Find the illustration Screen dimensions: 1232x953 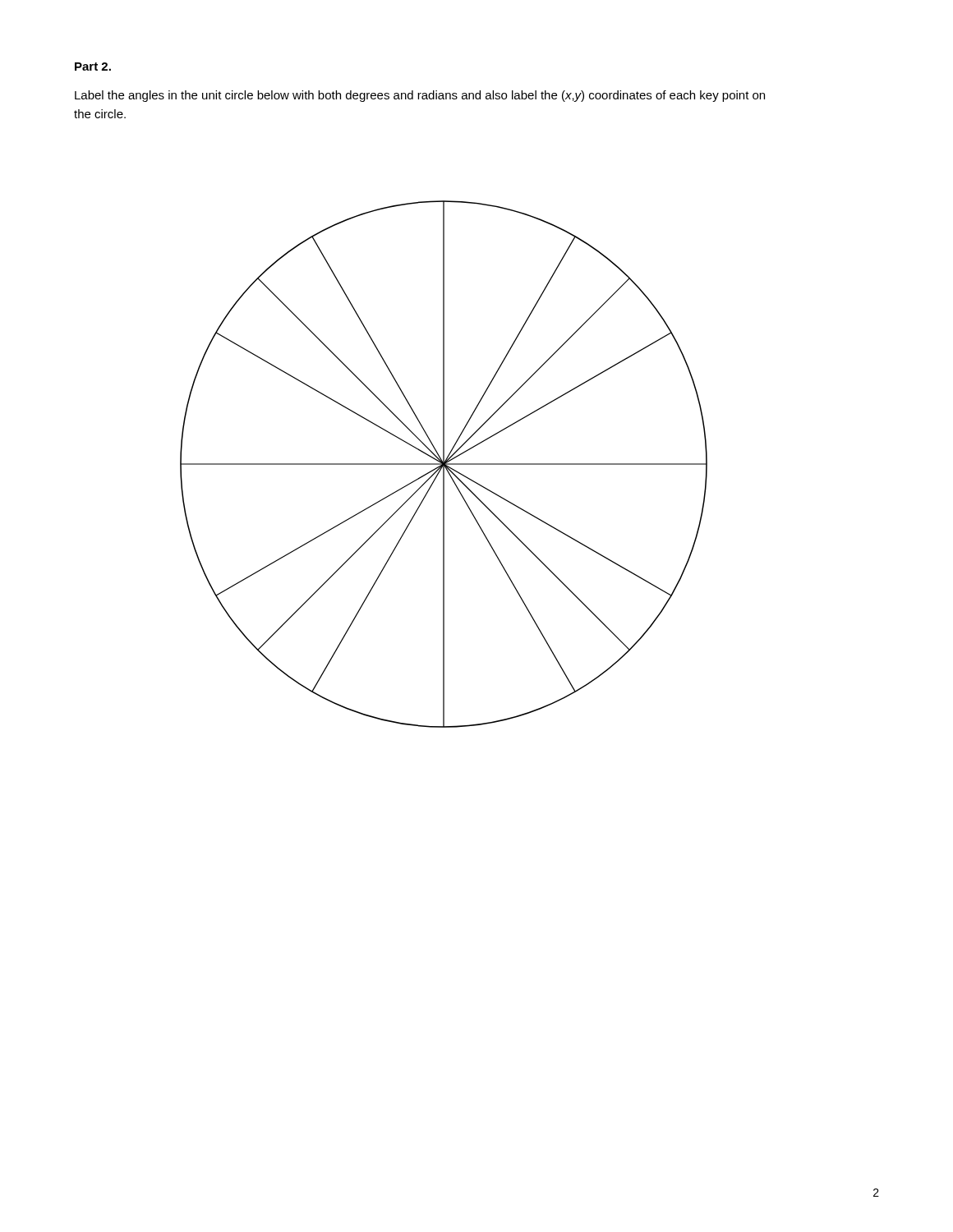(444, 464)
